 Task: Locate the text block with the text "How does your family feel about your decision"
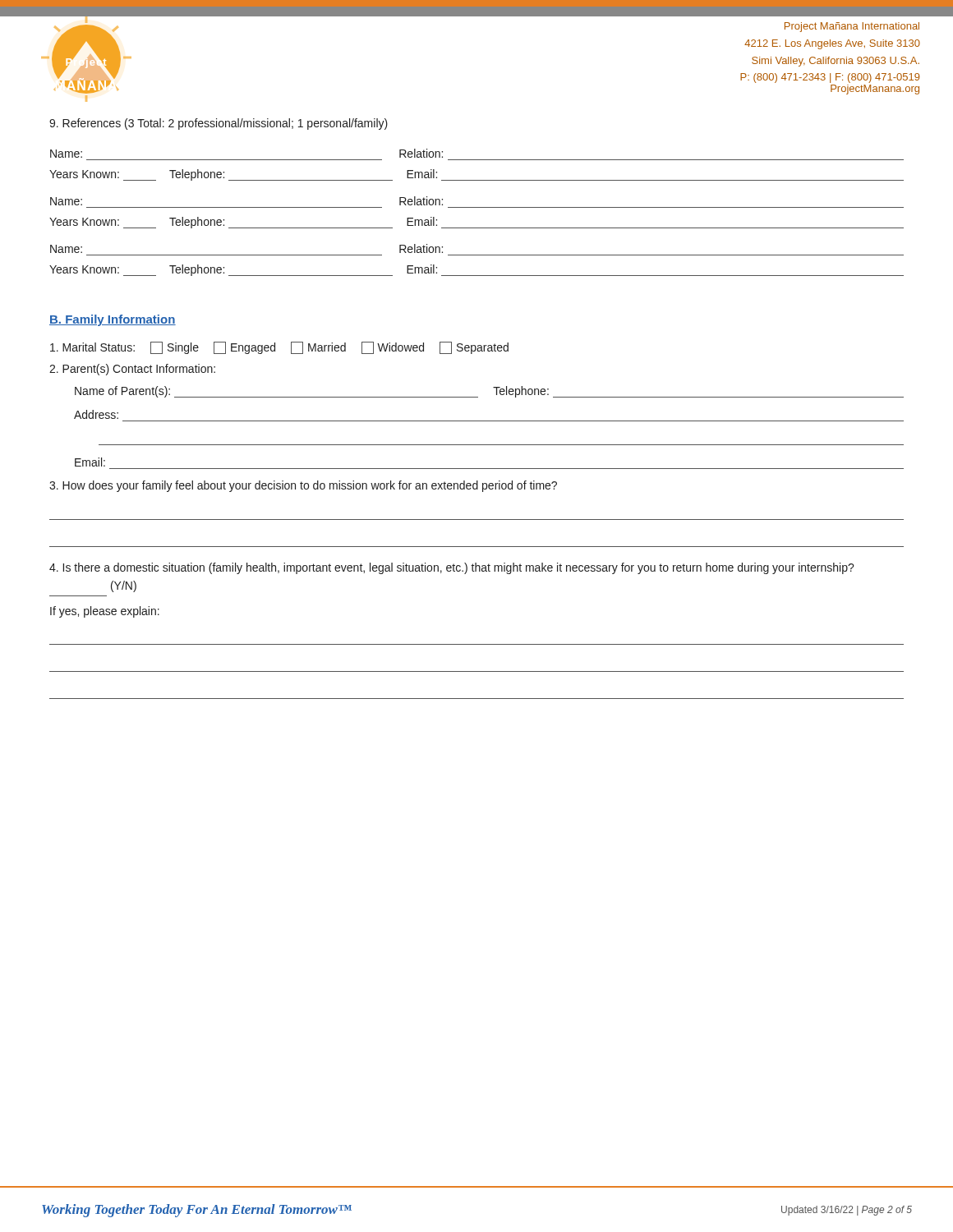(303, 485)
